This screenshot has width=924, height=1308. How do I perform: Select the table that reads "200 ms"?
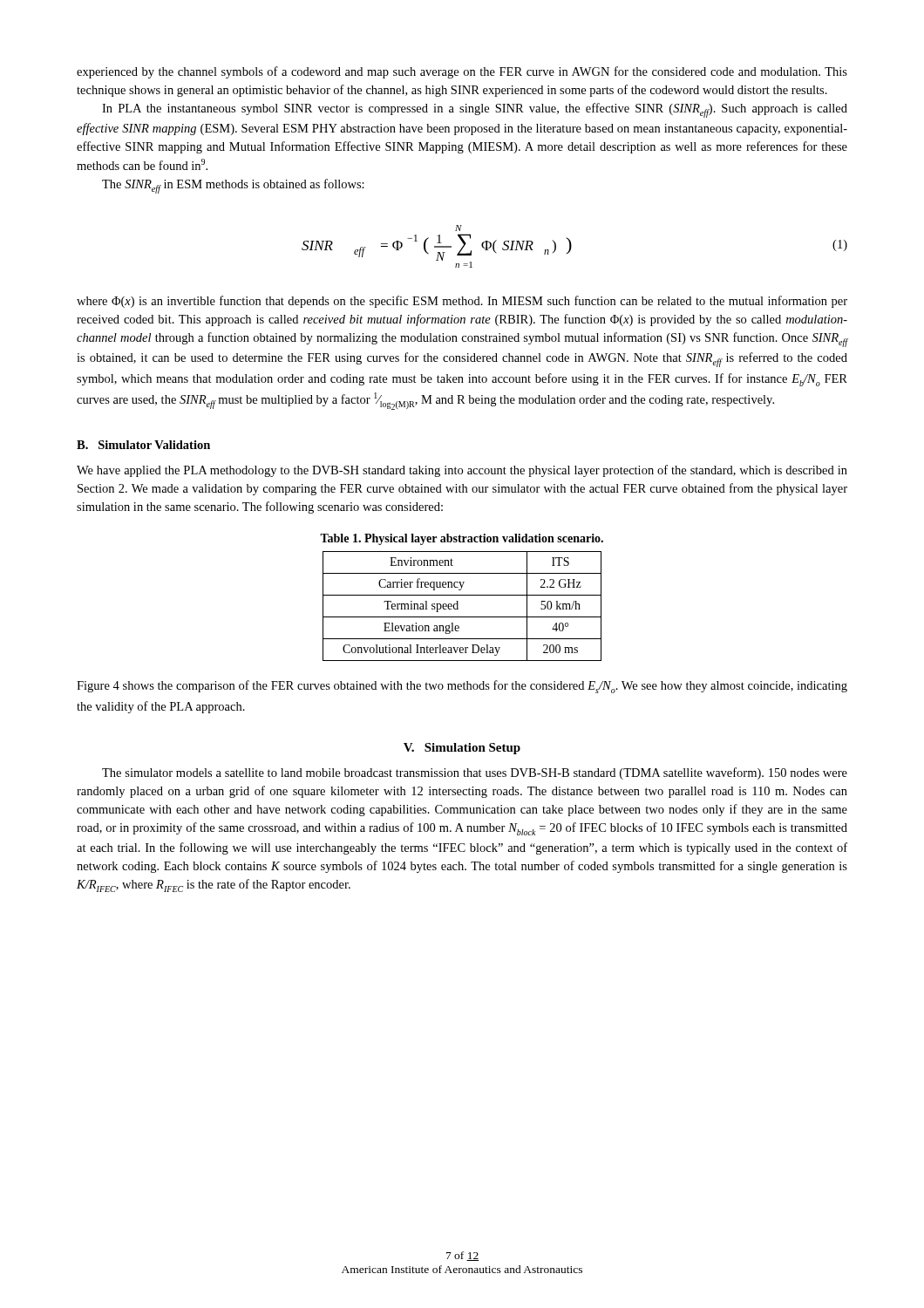462,606
